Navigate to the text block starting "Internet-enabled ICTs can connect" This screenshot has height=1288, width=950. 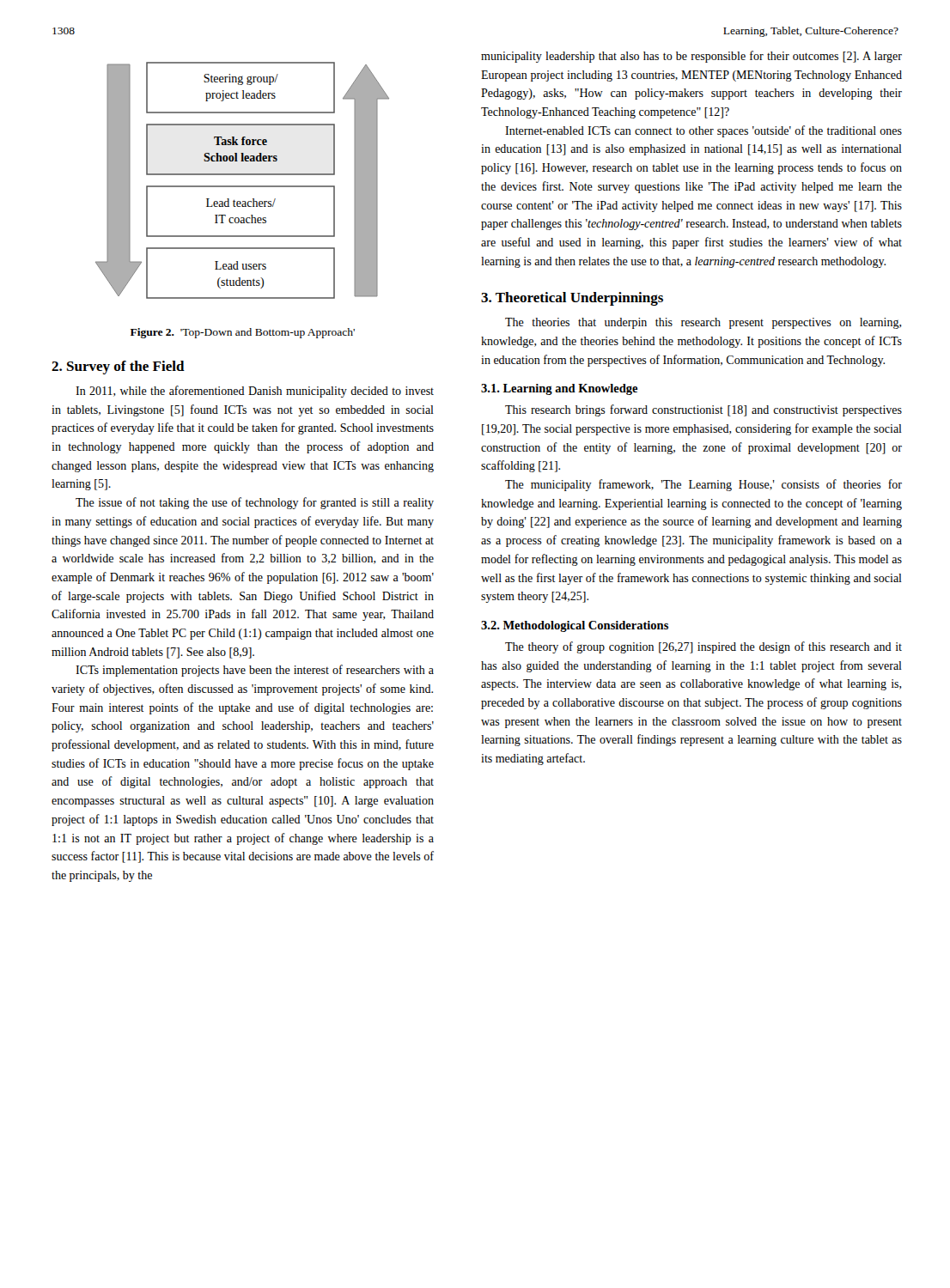tap(691, 196)
